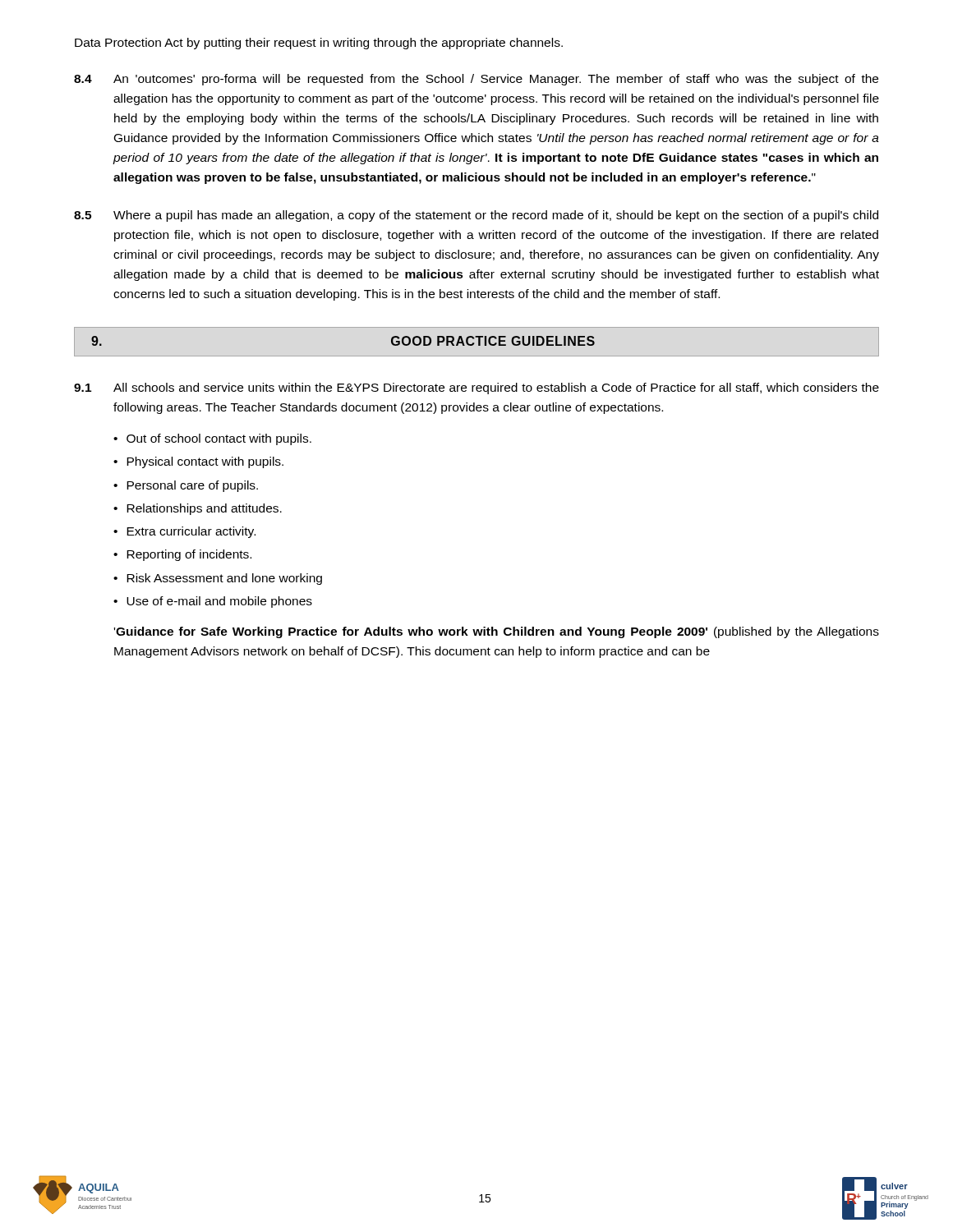This screenshot has height=1232, width=953.
Task: Locate the list item with the text "• Out of school contact with pupils."
Action: 213,438
